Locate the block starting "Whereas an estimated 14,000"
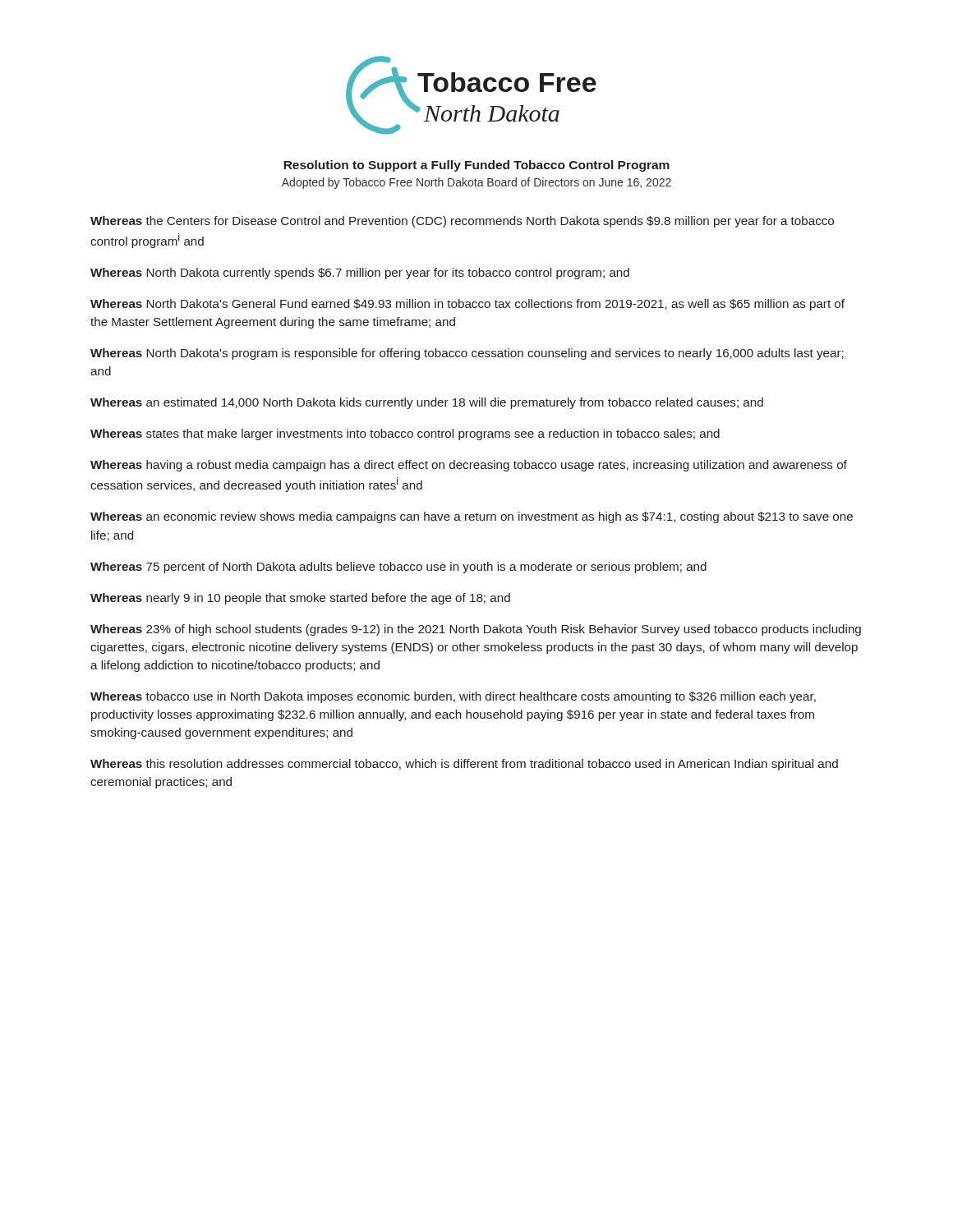Viewport: 953px width, 1232px height. (427, 402)
